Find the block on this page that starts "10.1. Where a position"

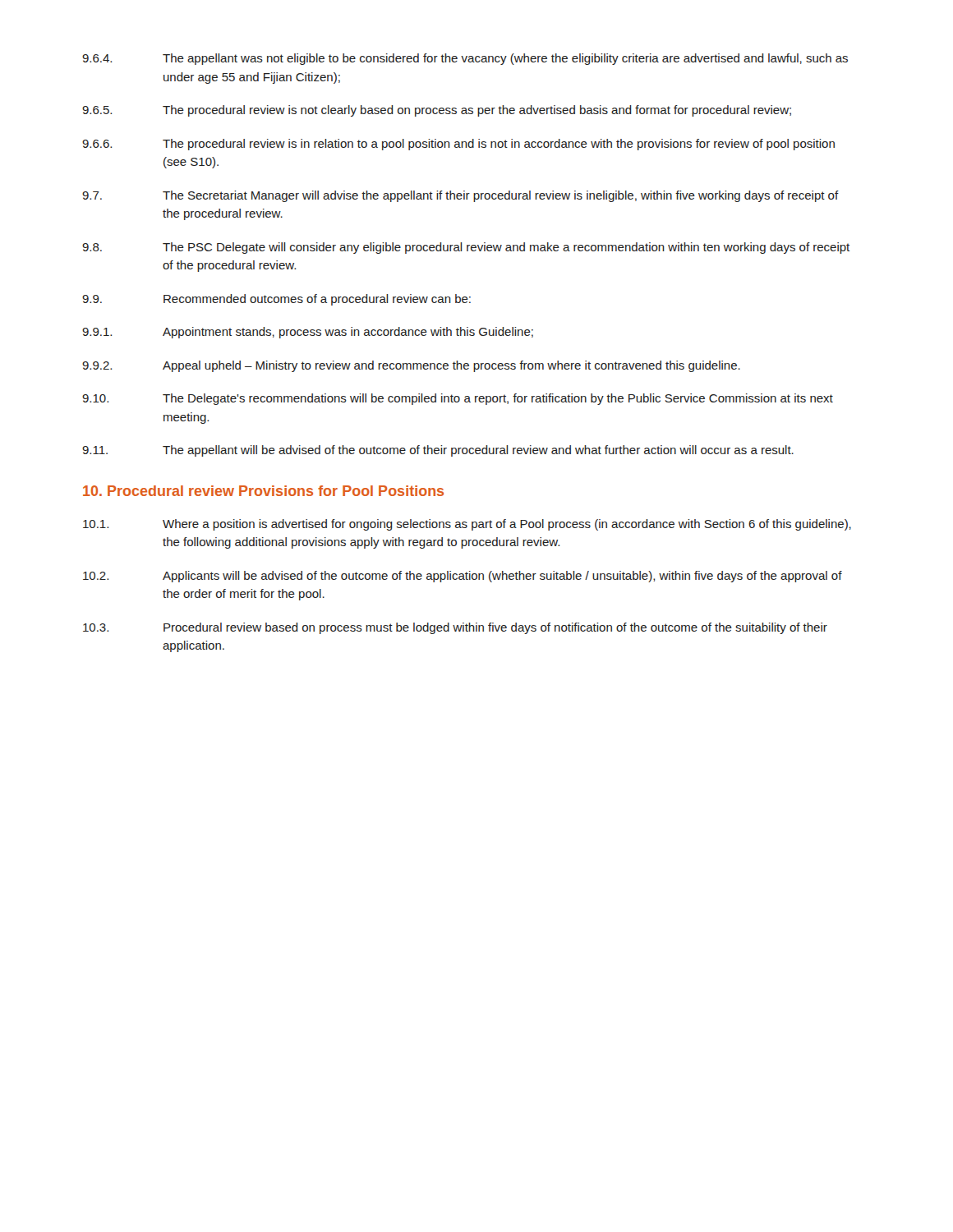468,533
